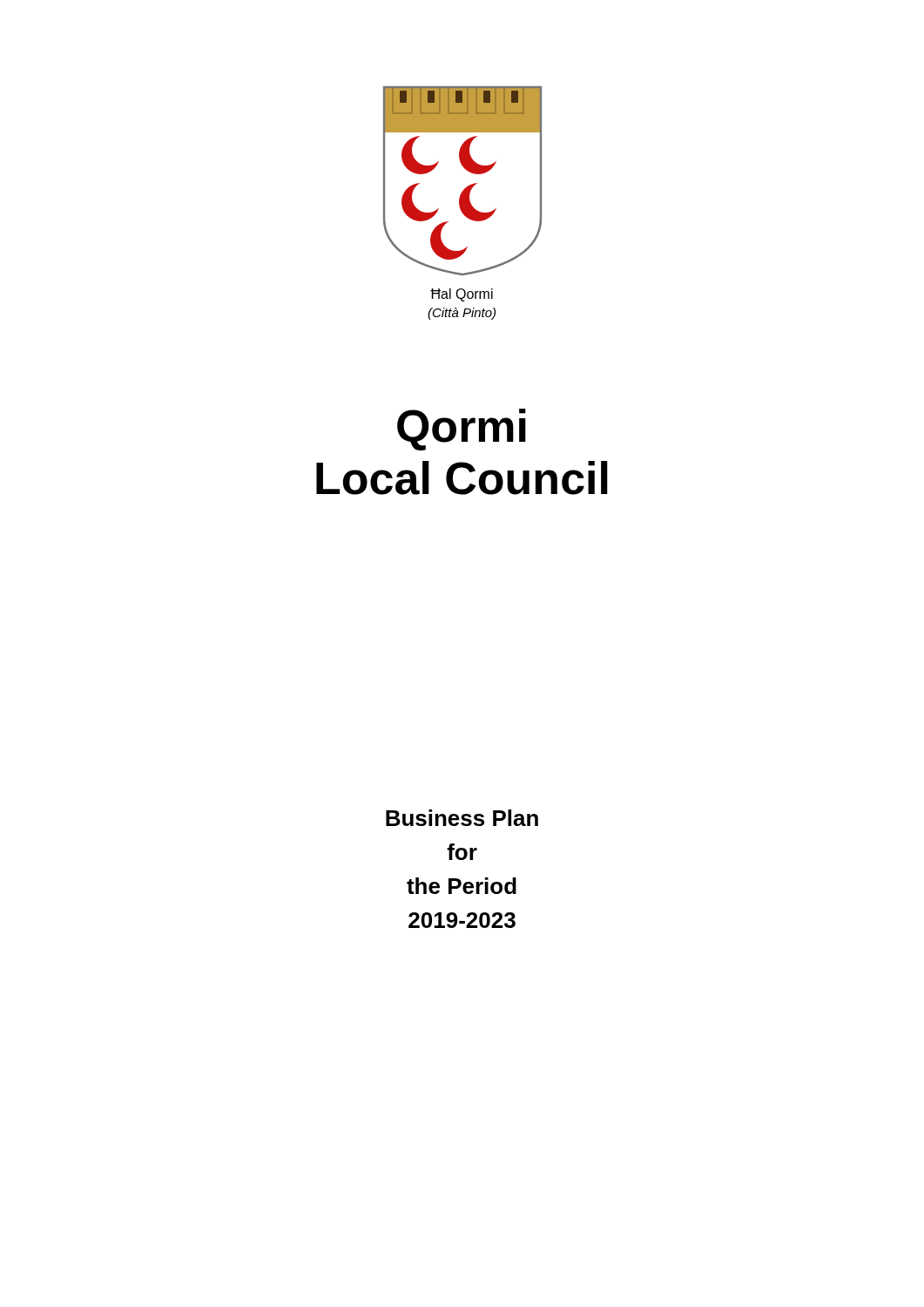Navigate to the block starting "QormiLocal Council"

(462, 453)
